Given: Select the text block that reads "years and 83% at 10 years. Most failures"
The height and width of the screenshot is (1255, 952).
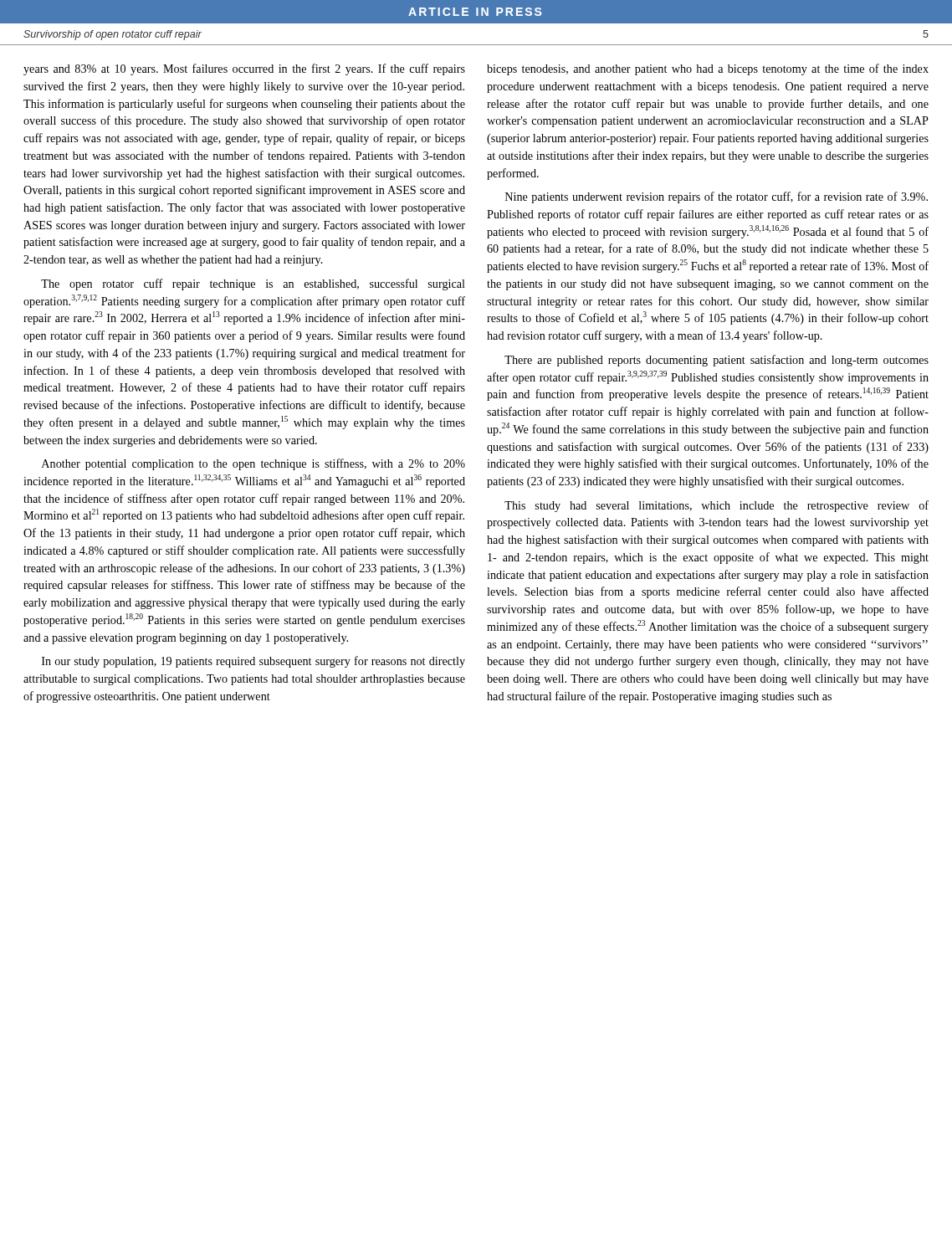Looking at the screenshot, I should [x=244, y=164].
